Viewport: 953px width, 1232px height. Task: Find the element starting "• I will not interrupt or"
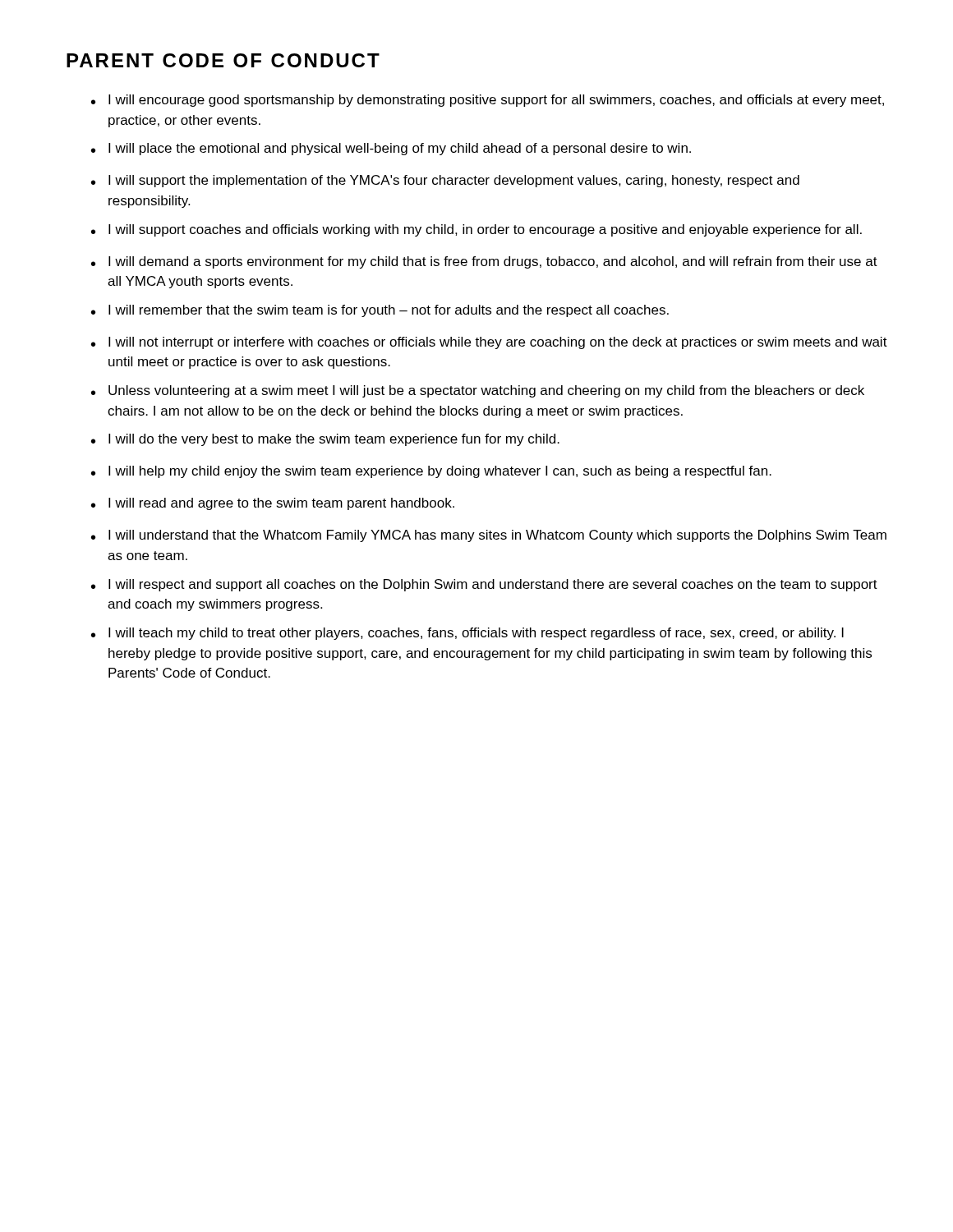[x=489, y=353]
